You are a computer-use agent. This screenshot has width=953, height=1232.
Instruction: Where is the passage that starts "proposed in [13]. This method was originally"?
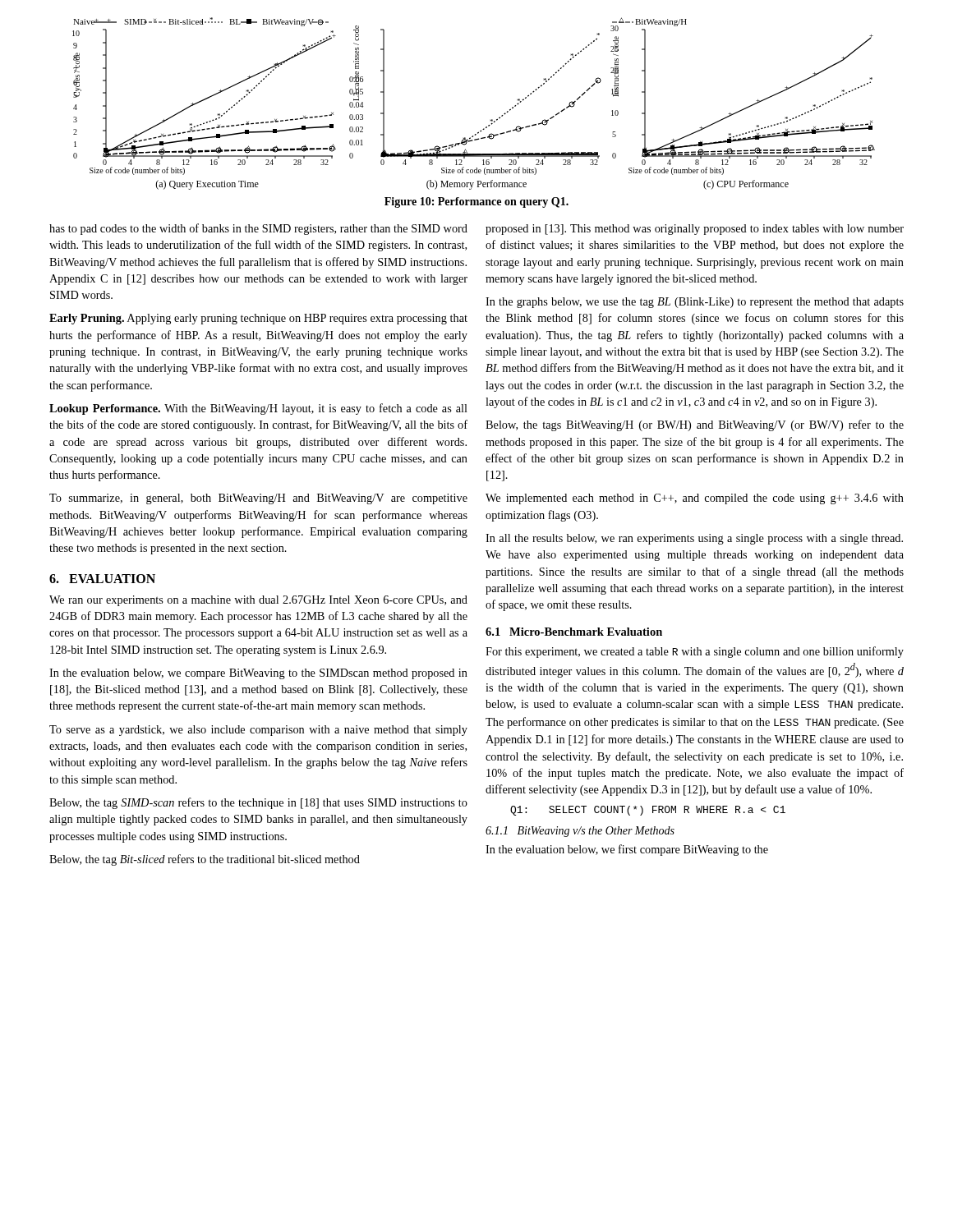pyautogui.click(x=695, y=253)
